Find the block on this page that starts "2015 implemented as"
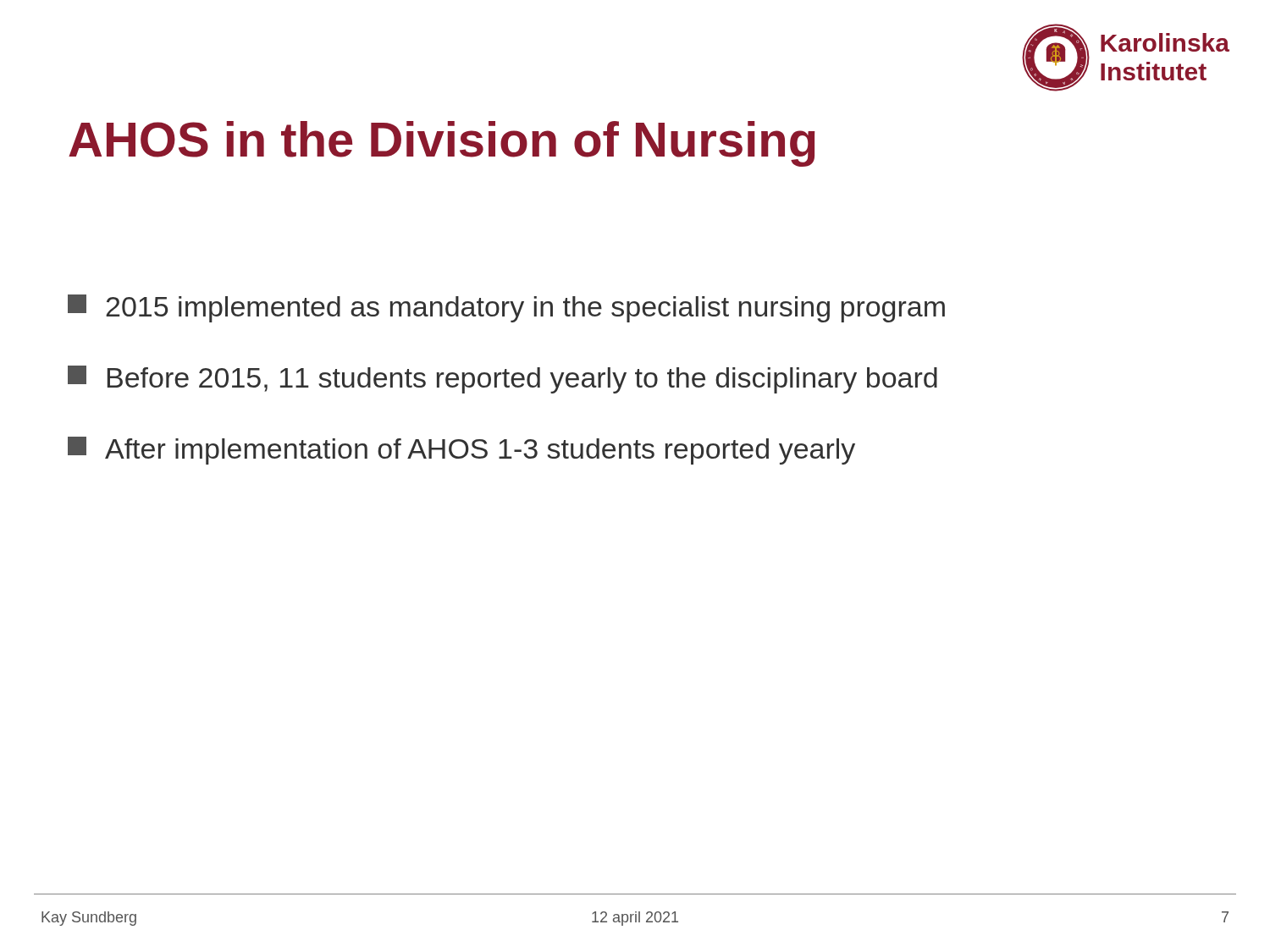The image size is (1270, 952). [626, 307]
